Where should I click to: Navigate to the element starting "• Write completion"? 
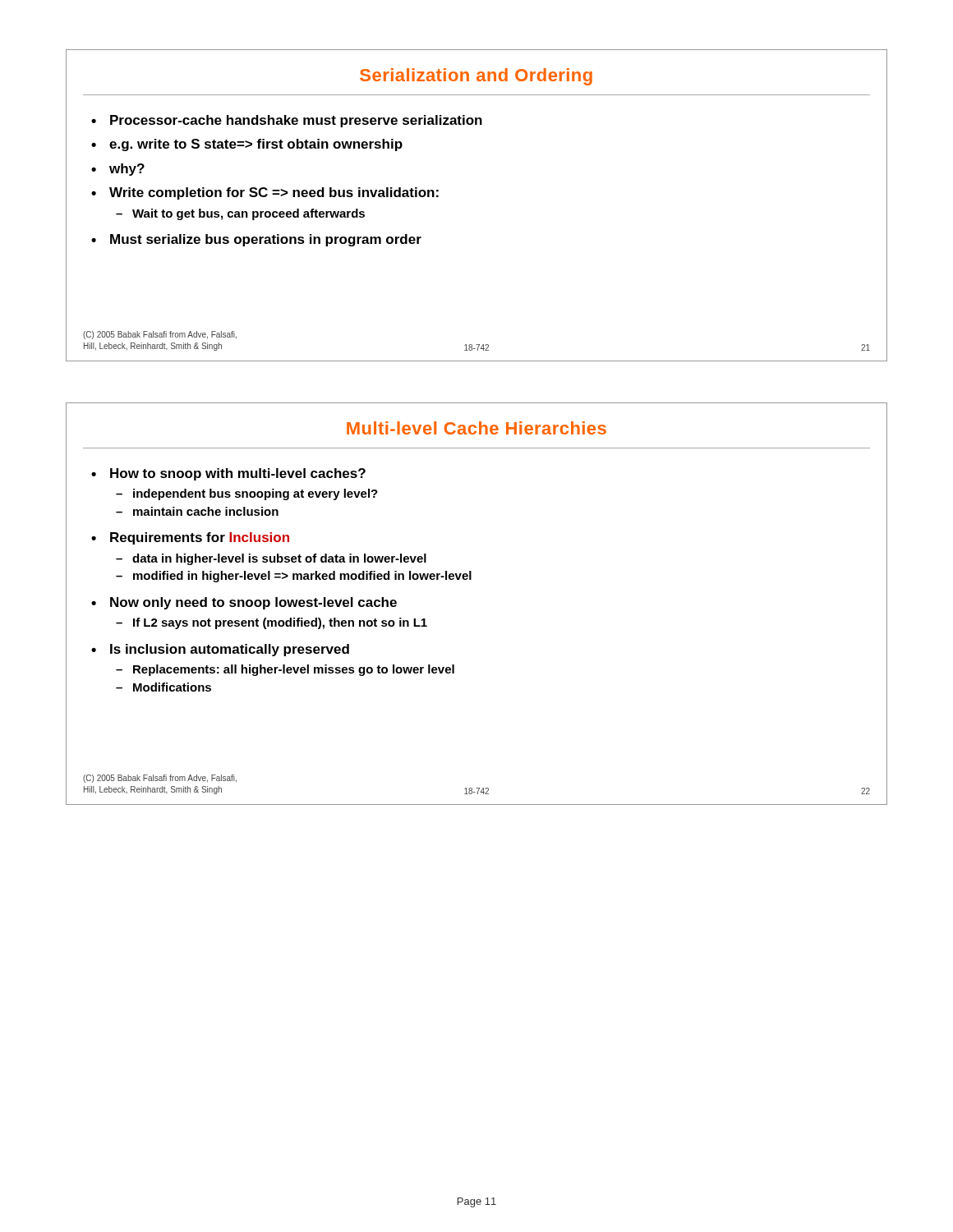tap(265, 203)
